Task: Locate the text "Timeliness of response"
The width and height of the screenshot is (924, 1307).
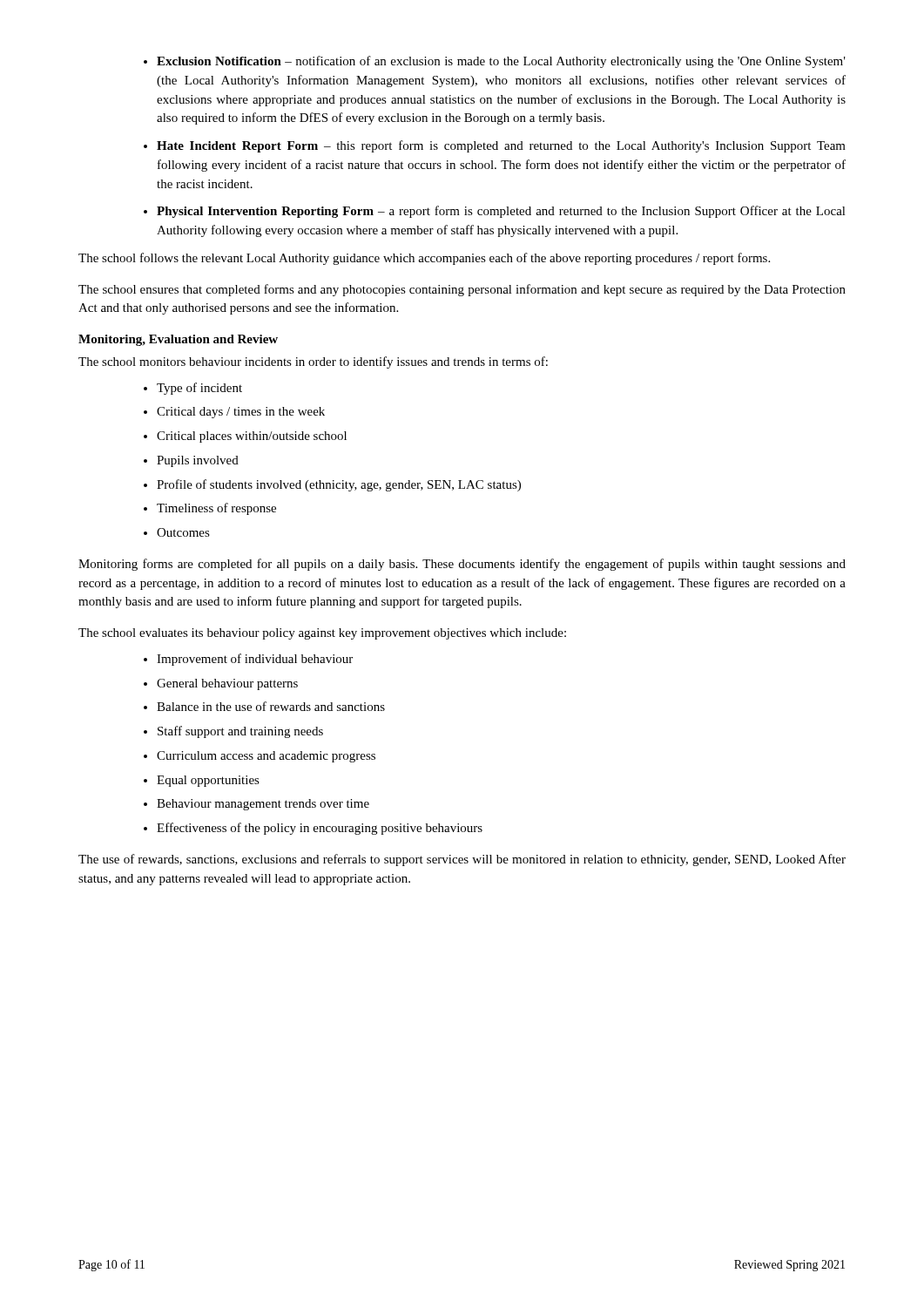Action: coord(216,509)
